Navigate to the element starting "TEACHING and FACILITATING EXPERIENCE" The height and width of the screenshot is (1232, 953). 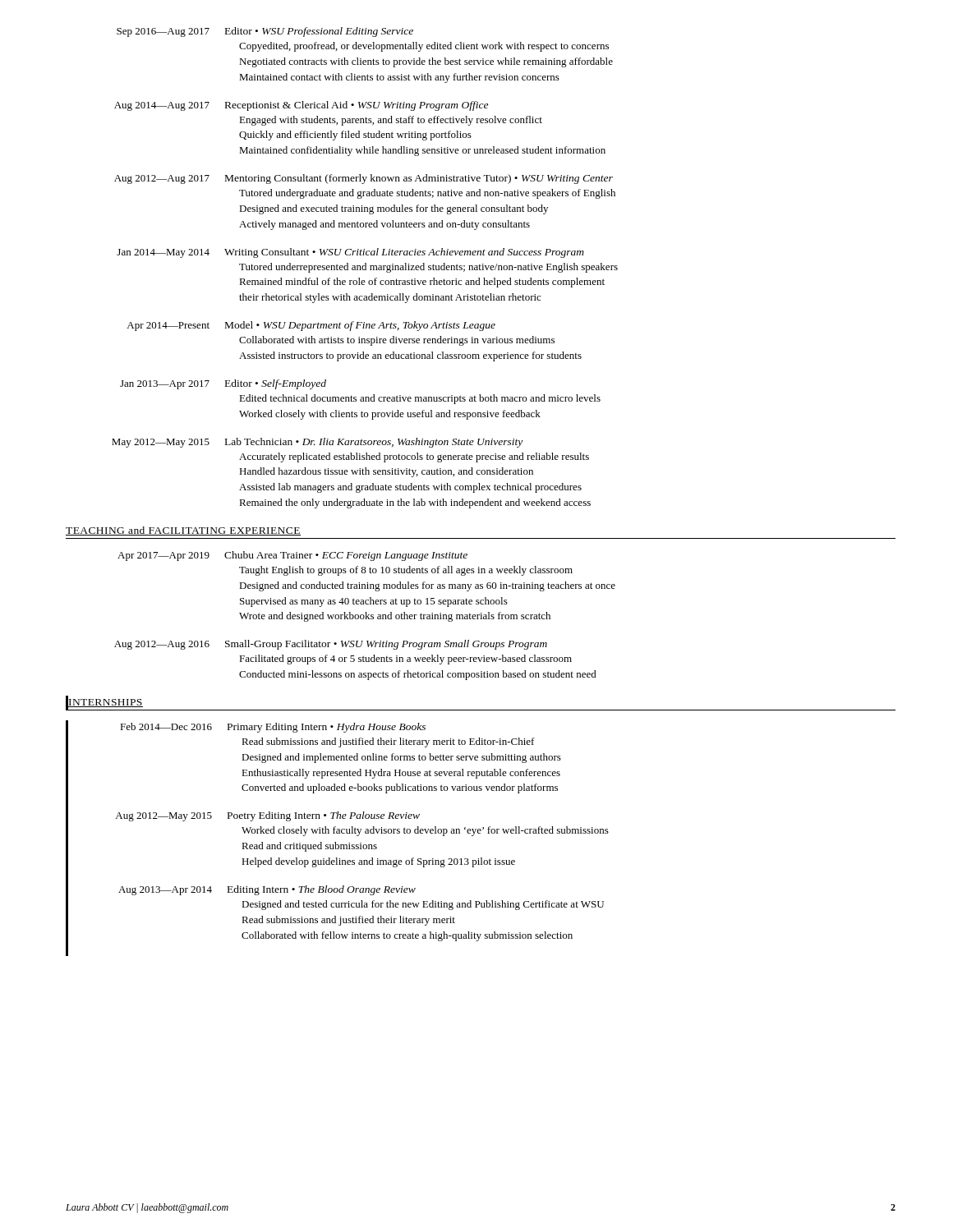tap(183, 530)
